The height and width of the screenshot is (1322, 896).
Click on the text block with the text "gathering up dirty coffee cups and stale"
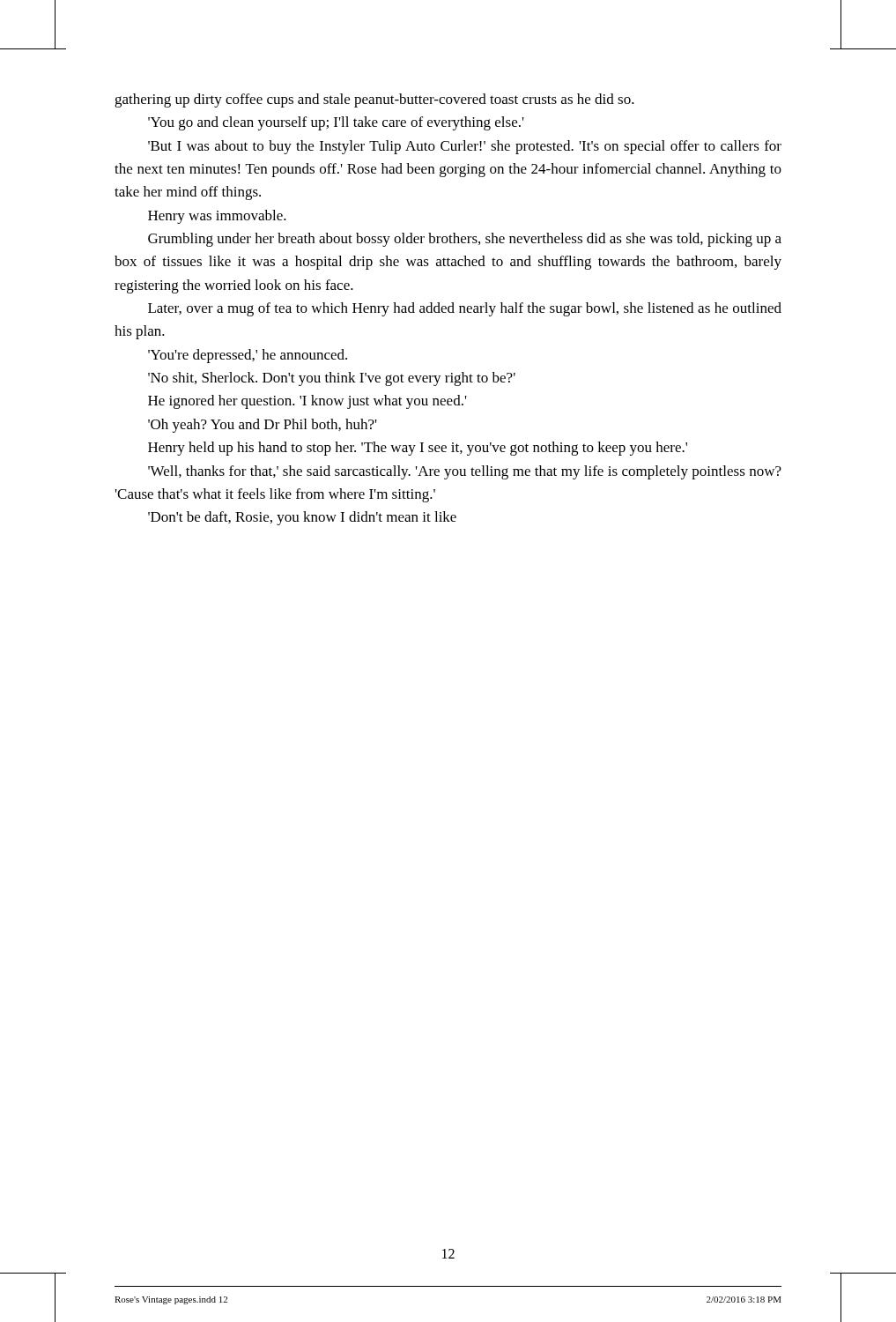(x=448, y=309)
